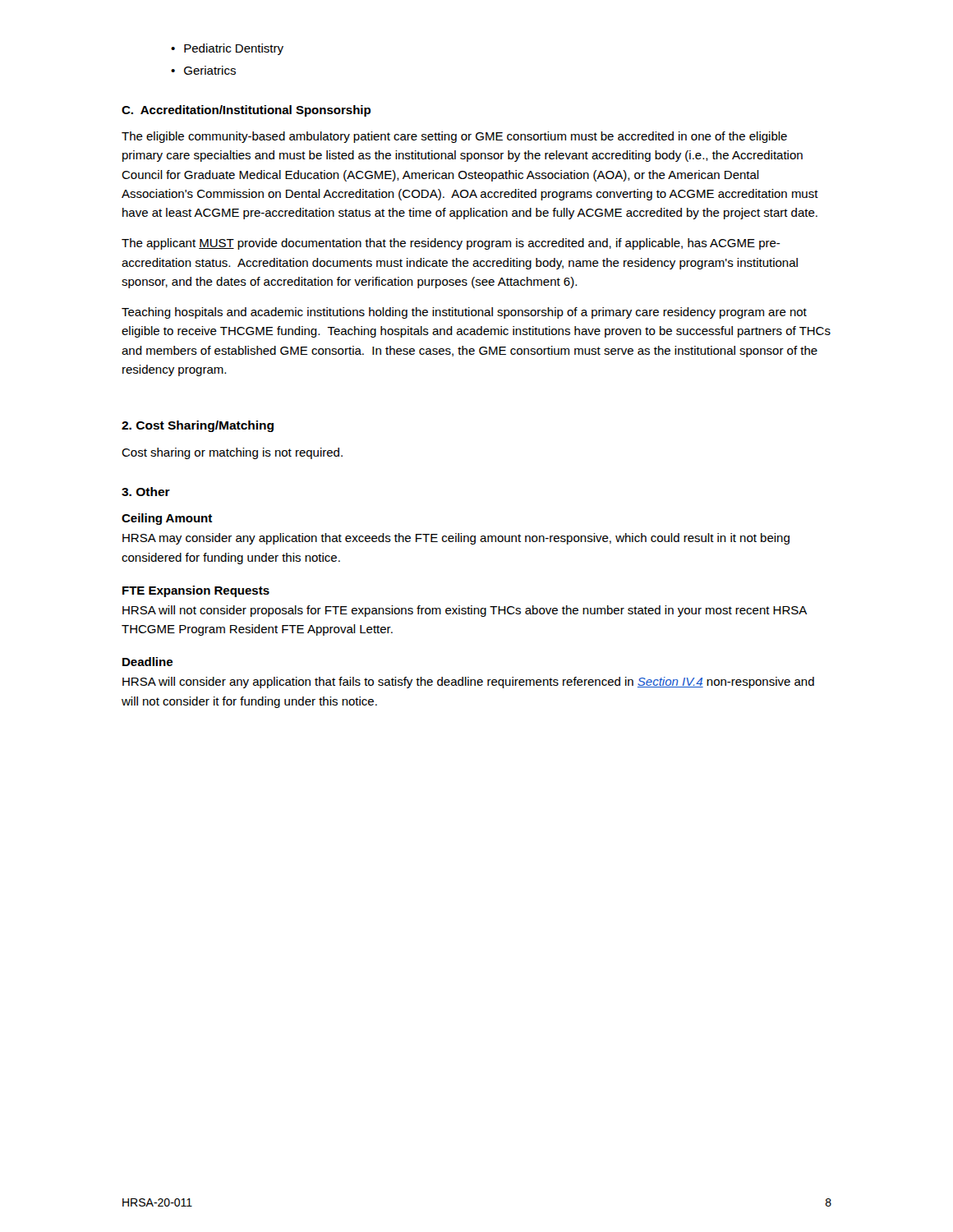The image size is (953, 1232).
Task: Find the text block that reads "HRSA may consider any"
Action: 456,547
